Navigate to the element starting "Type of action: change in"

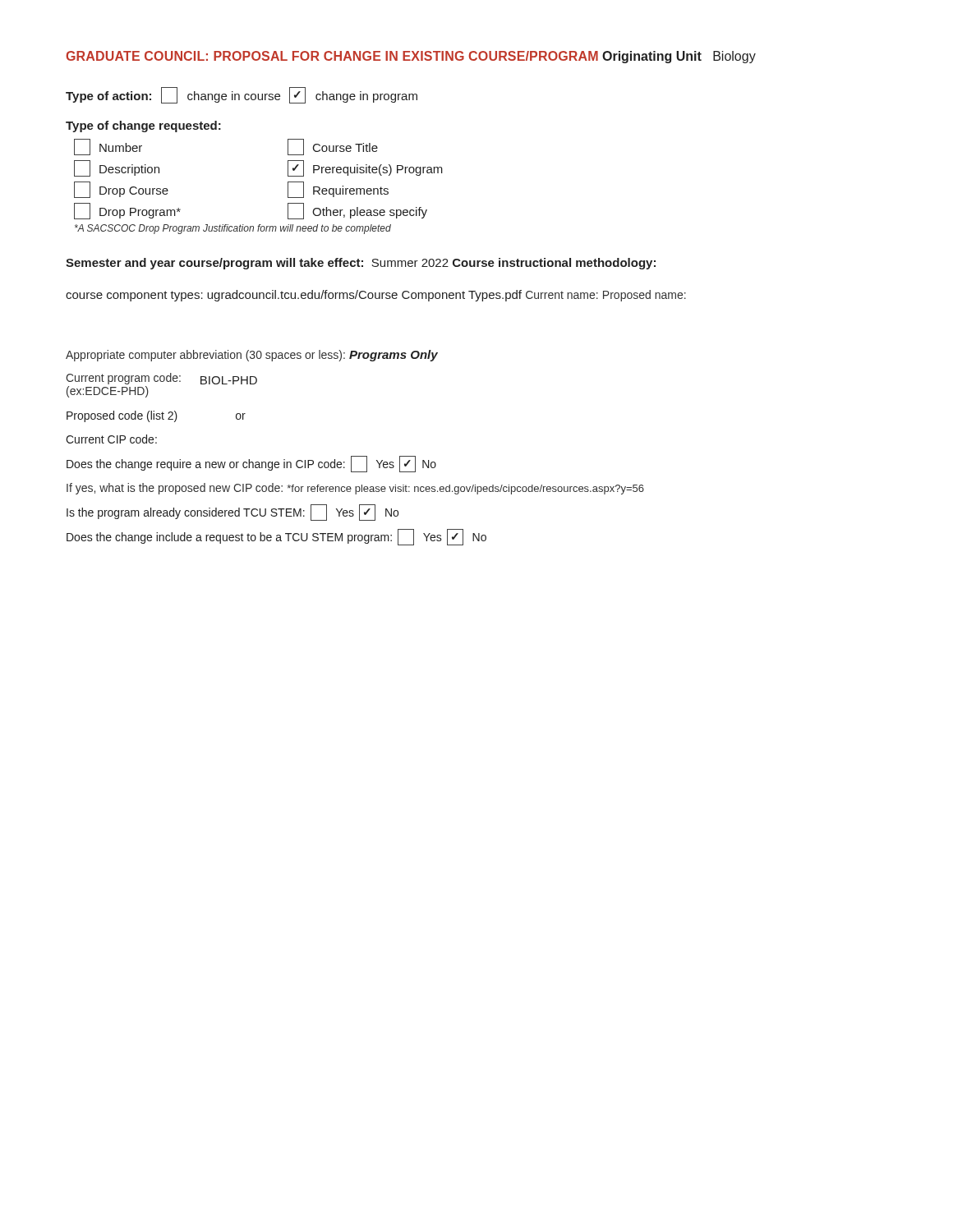pyautogui.click(x=242, y=95)
